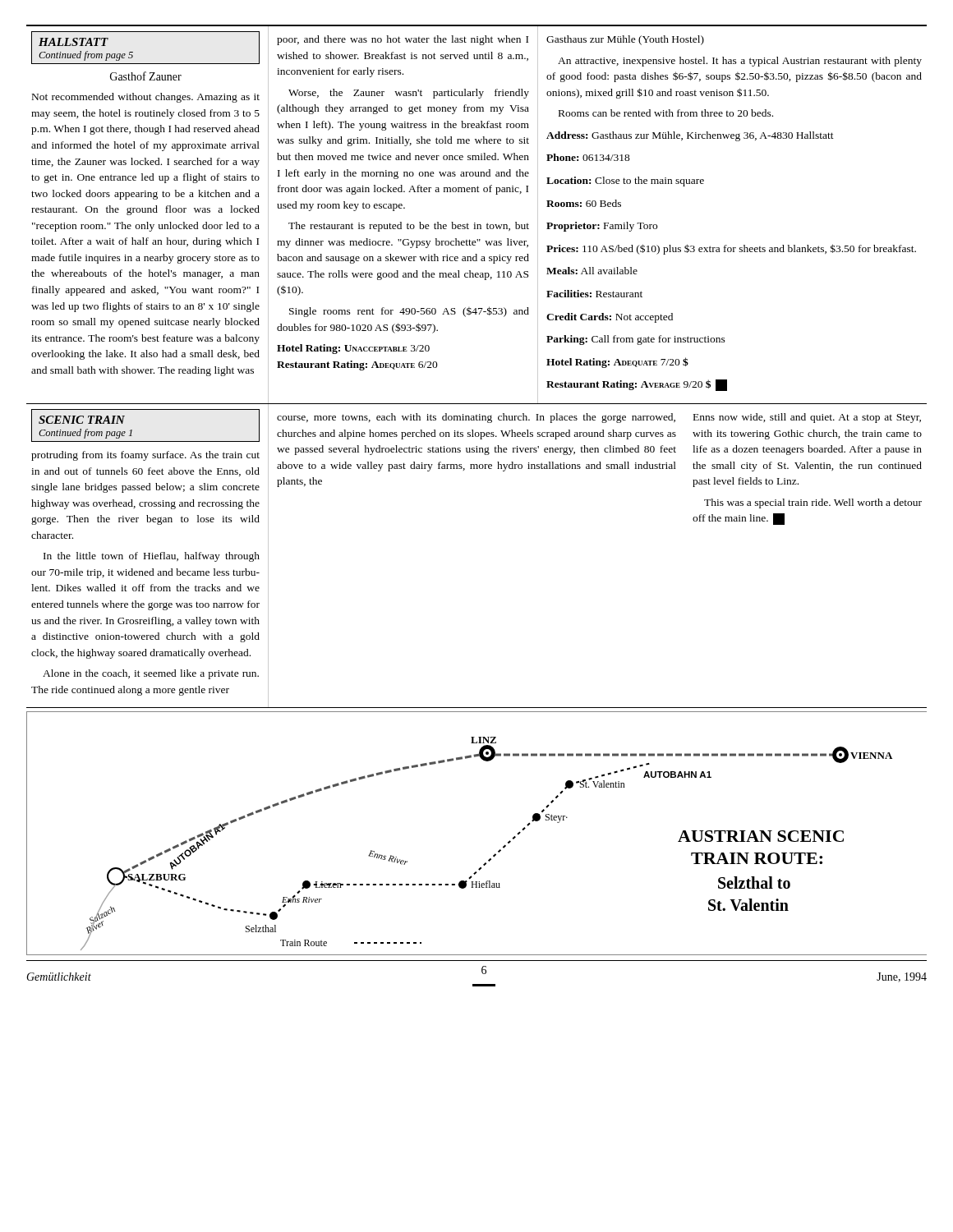Screen dimensions: 1232x953
Task: Locate the text "HALLSTATT Continued from page 5"
Action: (x=145, y=48)
